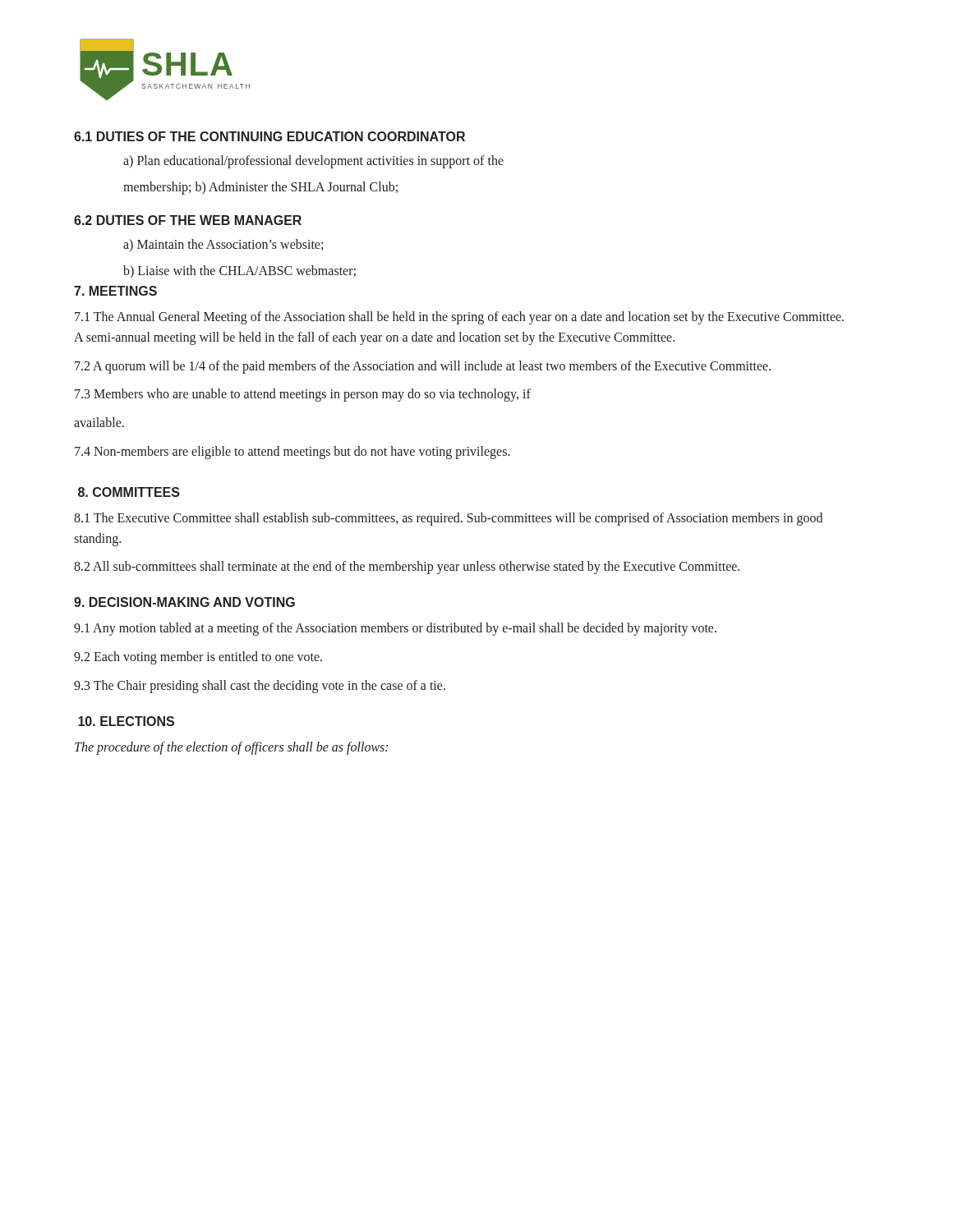Click the passage that begins "The procedure of the"
Viewport: 953px width, 1232px height.
point(232,747)
